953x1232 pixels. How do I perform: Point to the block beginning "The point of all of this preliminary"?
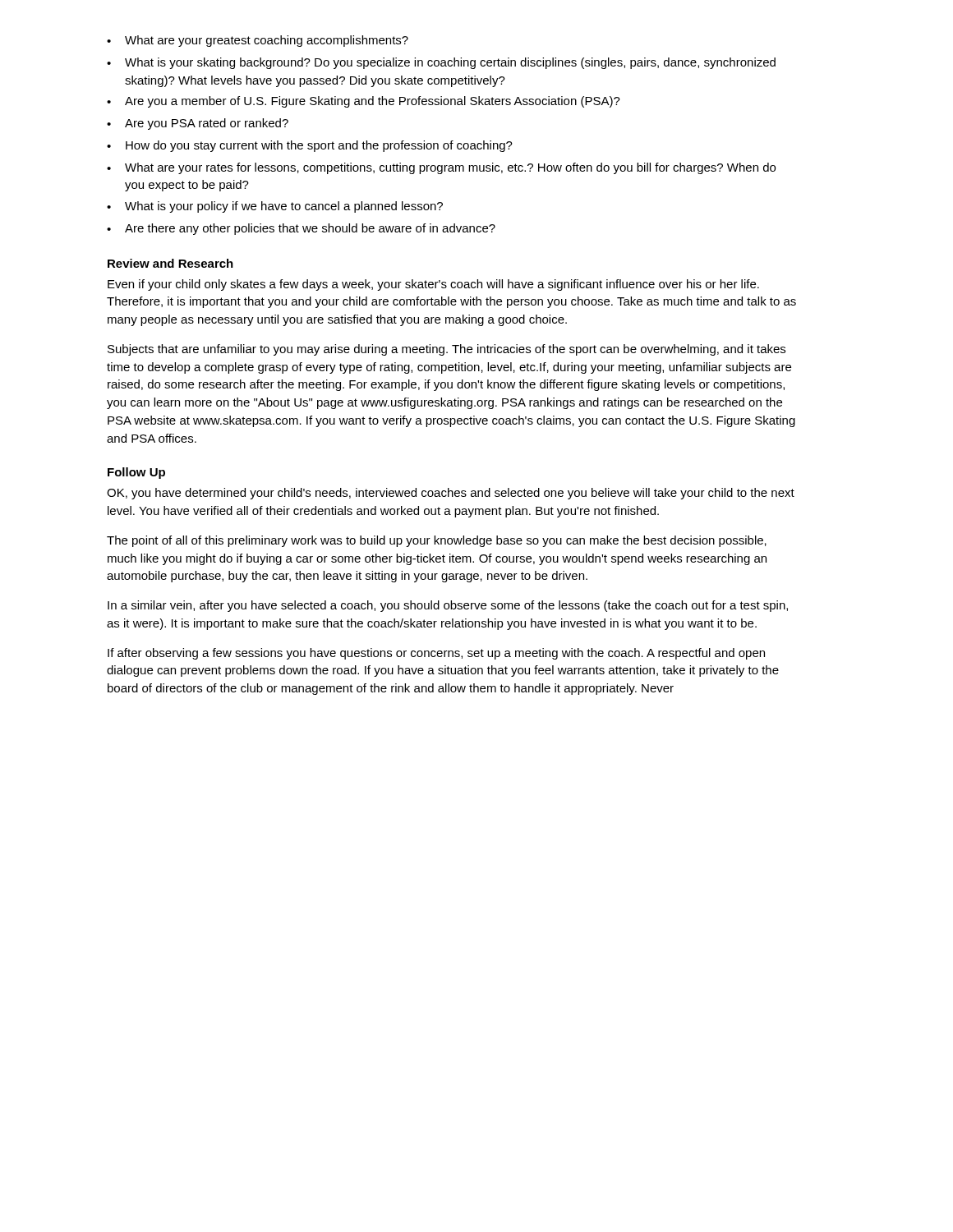click(x=452, y=558)
